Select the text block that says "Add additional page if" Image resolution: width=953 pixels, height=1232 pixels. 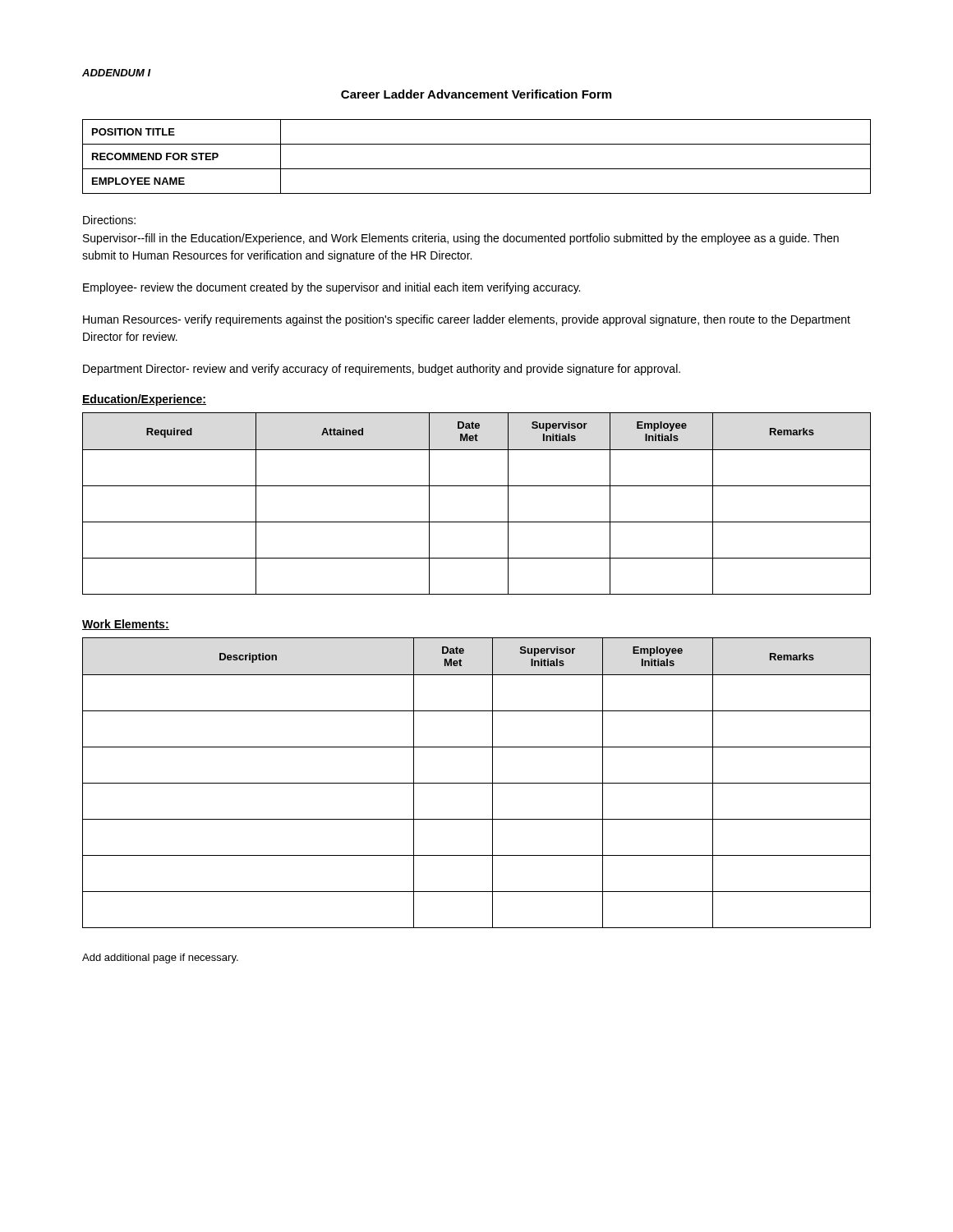point(160,957)
